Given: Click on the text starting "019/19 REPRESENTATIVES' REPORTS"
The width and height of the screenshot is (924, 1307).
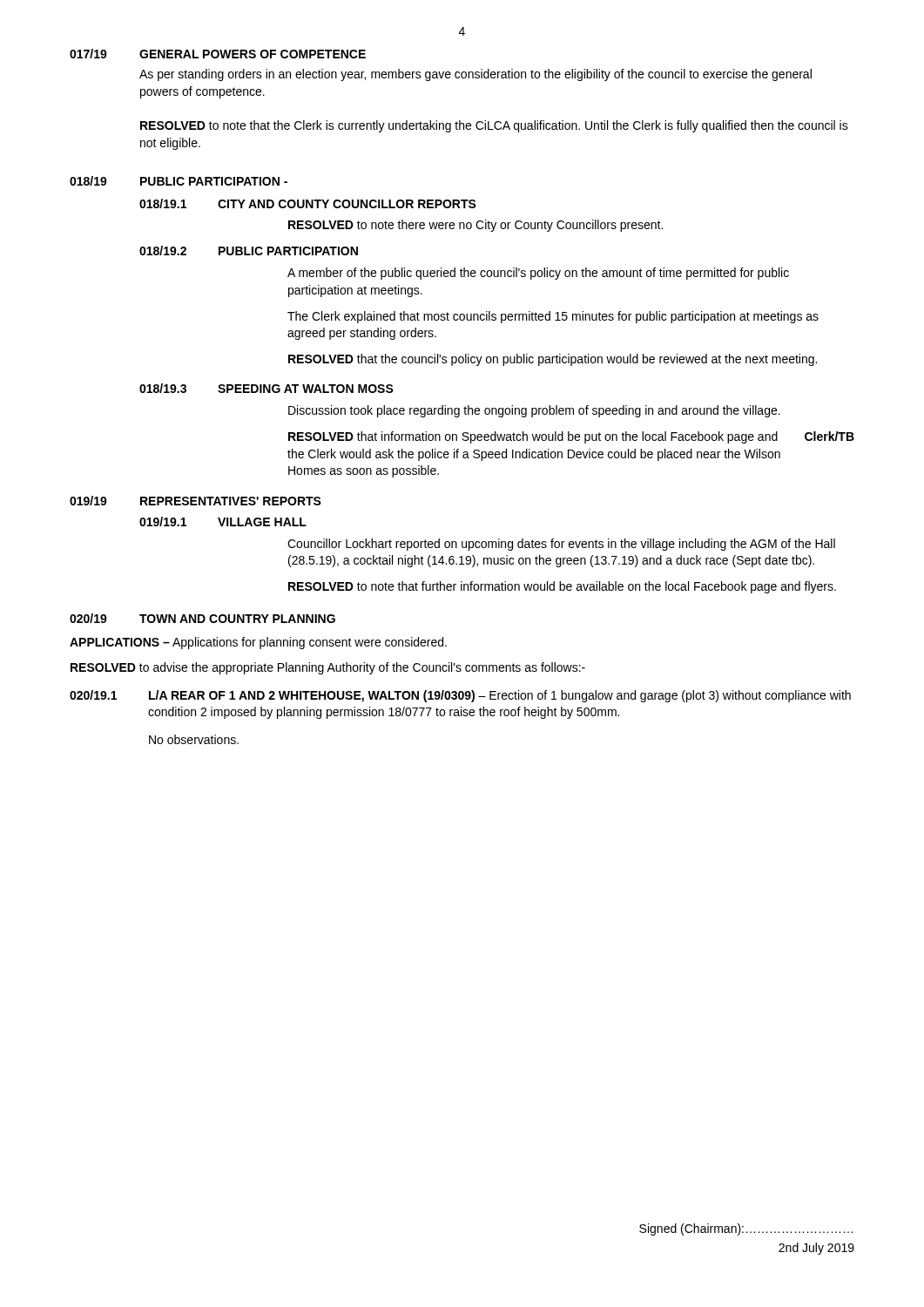Looking at the screenshot, I should click(x=196, y=501).
